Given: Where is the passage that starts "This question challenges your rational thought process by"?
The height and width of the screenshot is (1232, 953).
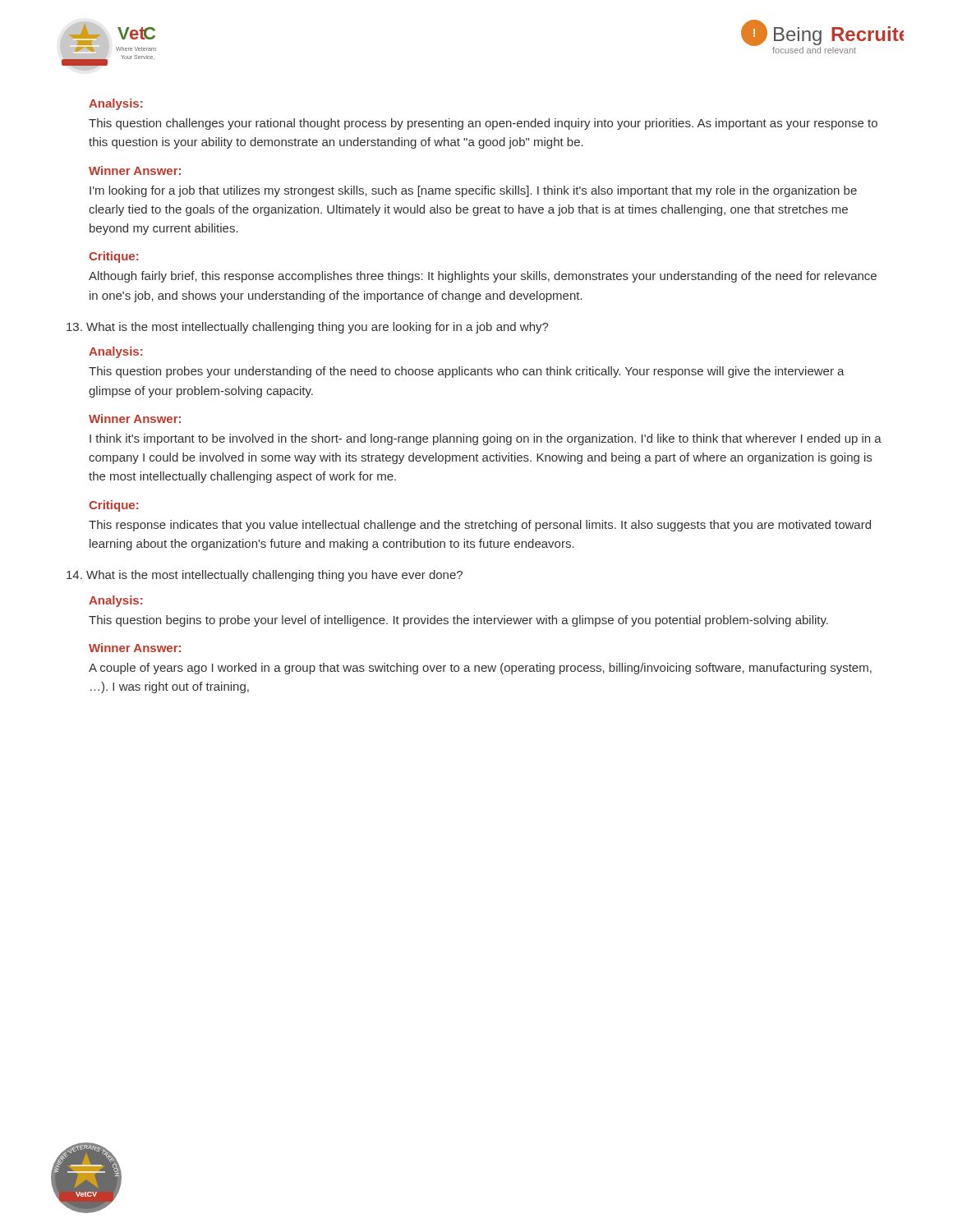Looking at the screenshot, I should pos(483,132).
